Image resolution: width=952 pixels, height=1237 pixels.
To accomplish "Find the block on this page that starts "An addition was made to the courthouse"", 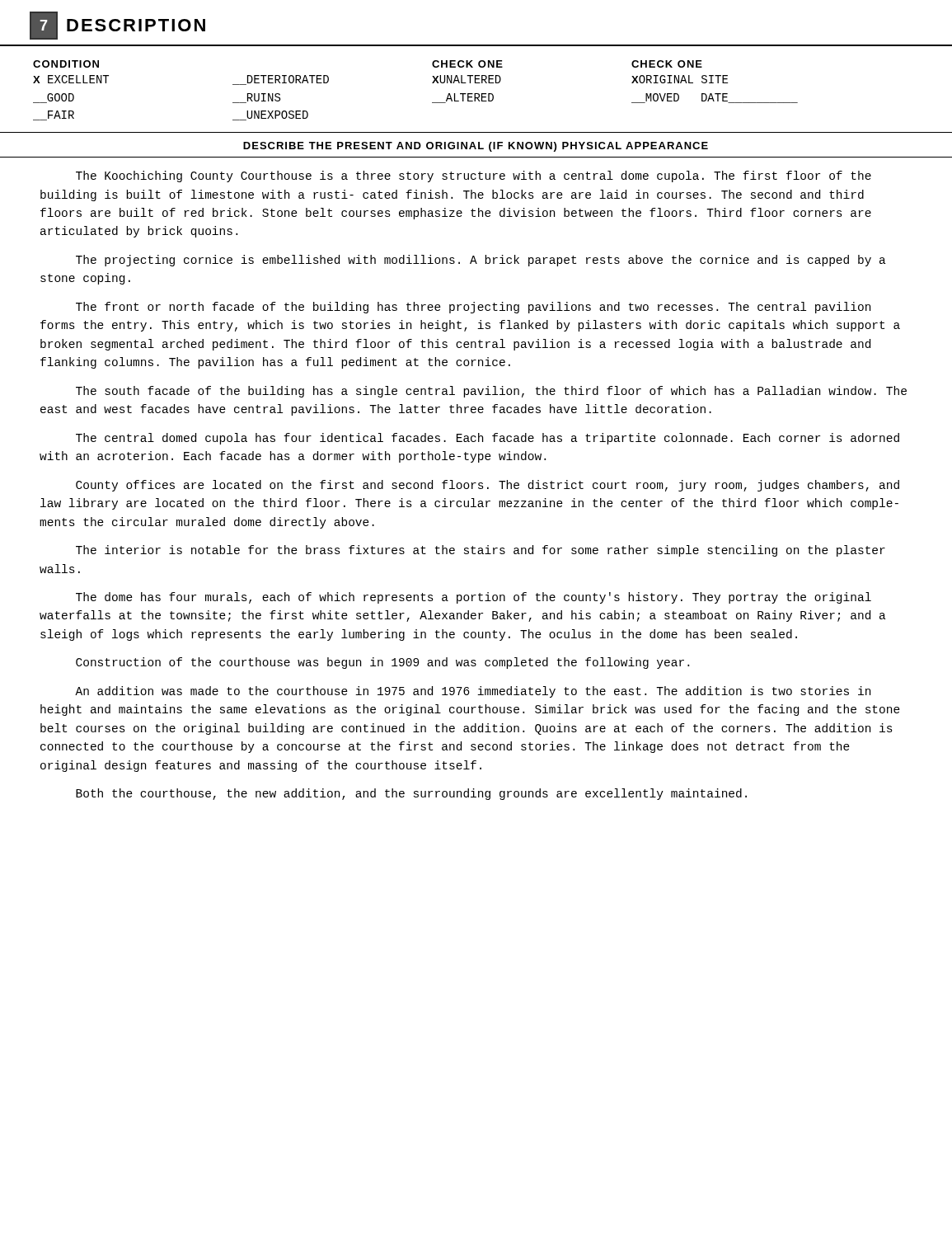I will (x=476, y=729).
